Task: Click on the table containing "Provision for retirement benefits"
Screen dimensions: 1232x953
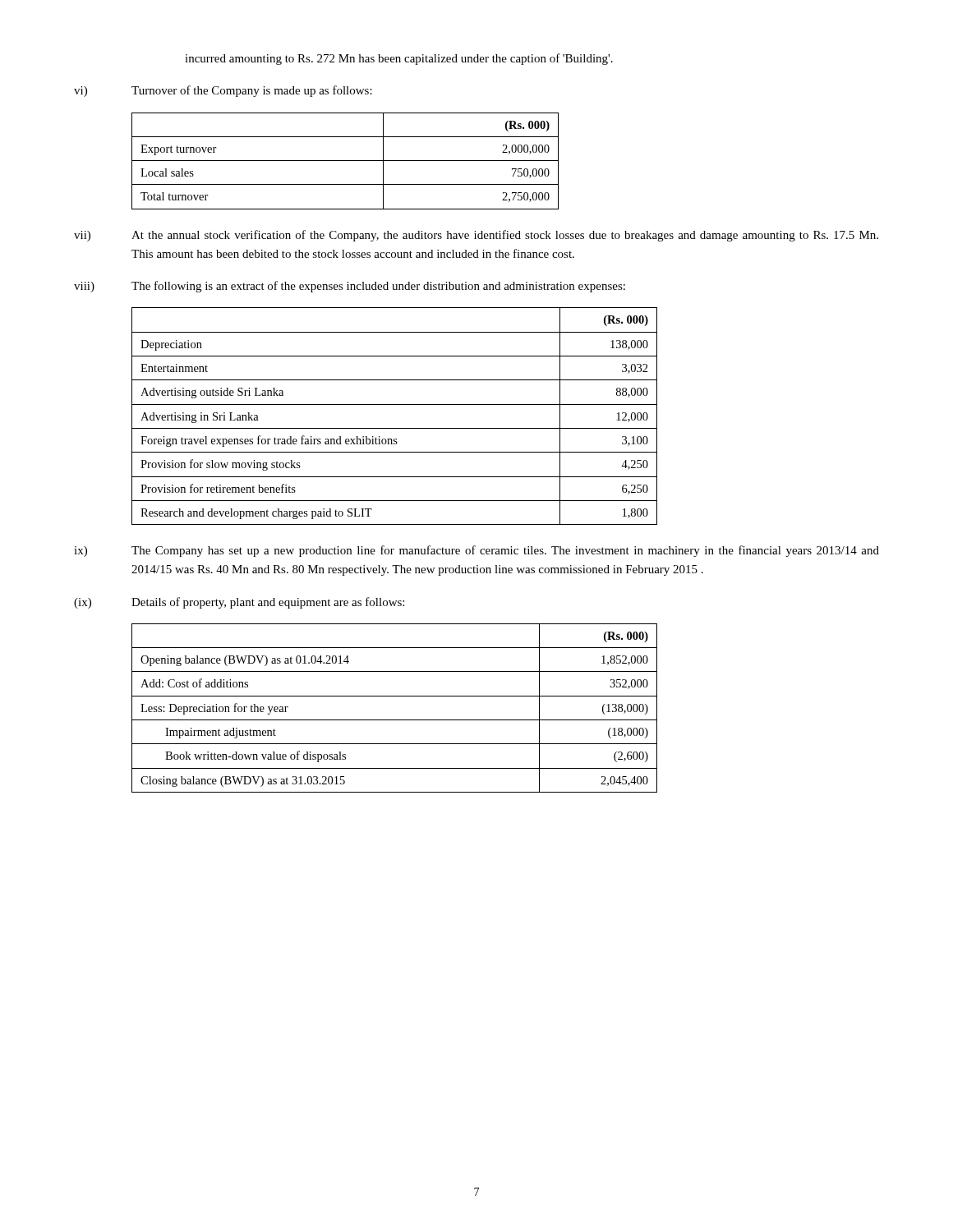Action: click(x=394, y=416)
